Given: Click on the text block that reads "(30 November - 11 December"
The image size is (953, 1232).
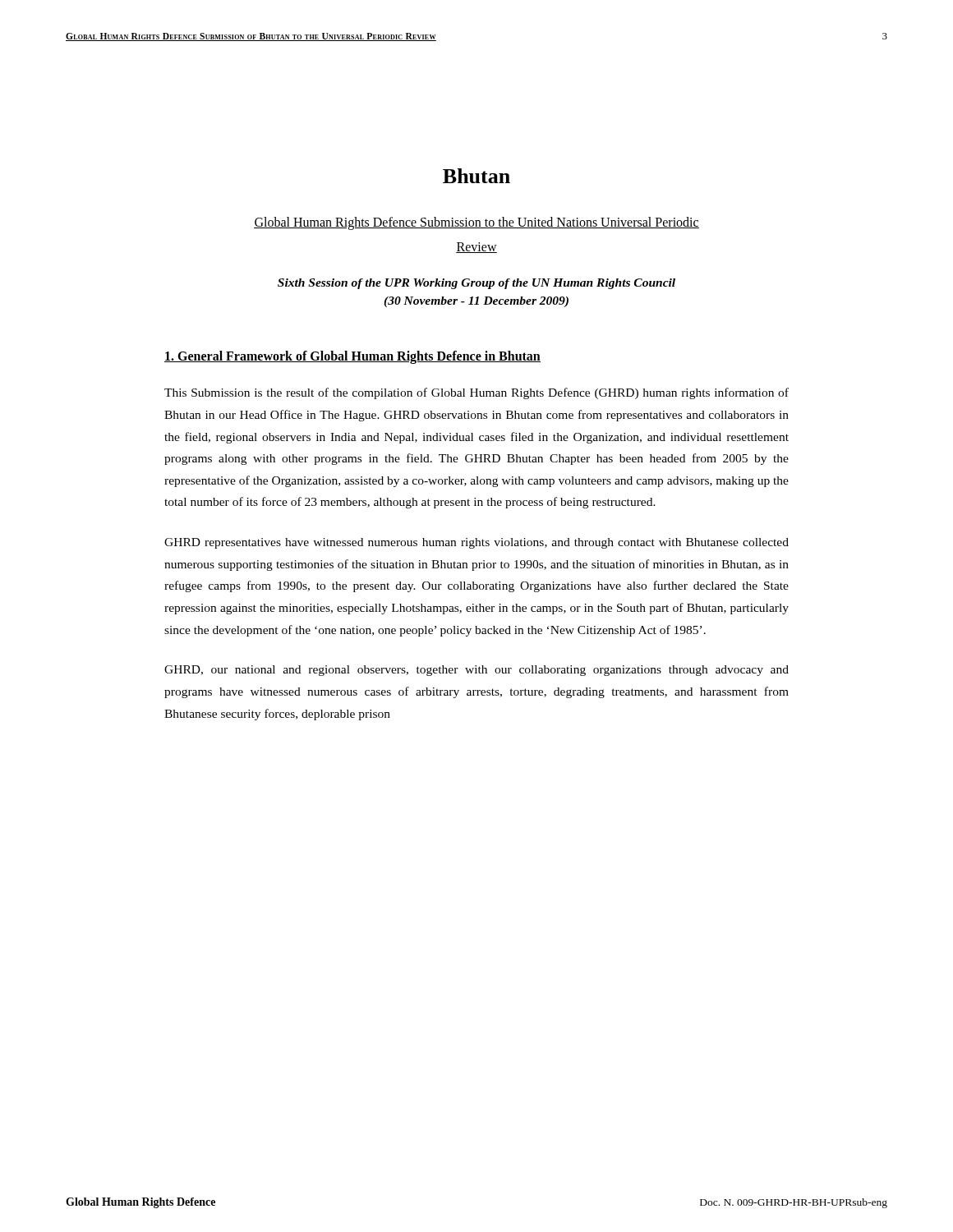Looking at the screenshot, I should click(476, 301).
